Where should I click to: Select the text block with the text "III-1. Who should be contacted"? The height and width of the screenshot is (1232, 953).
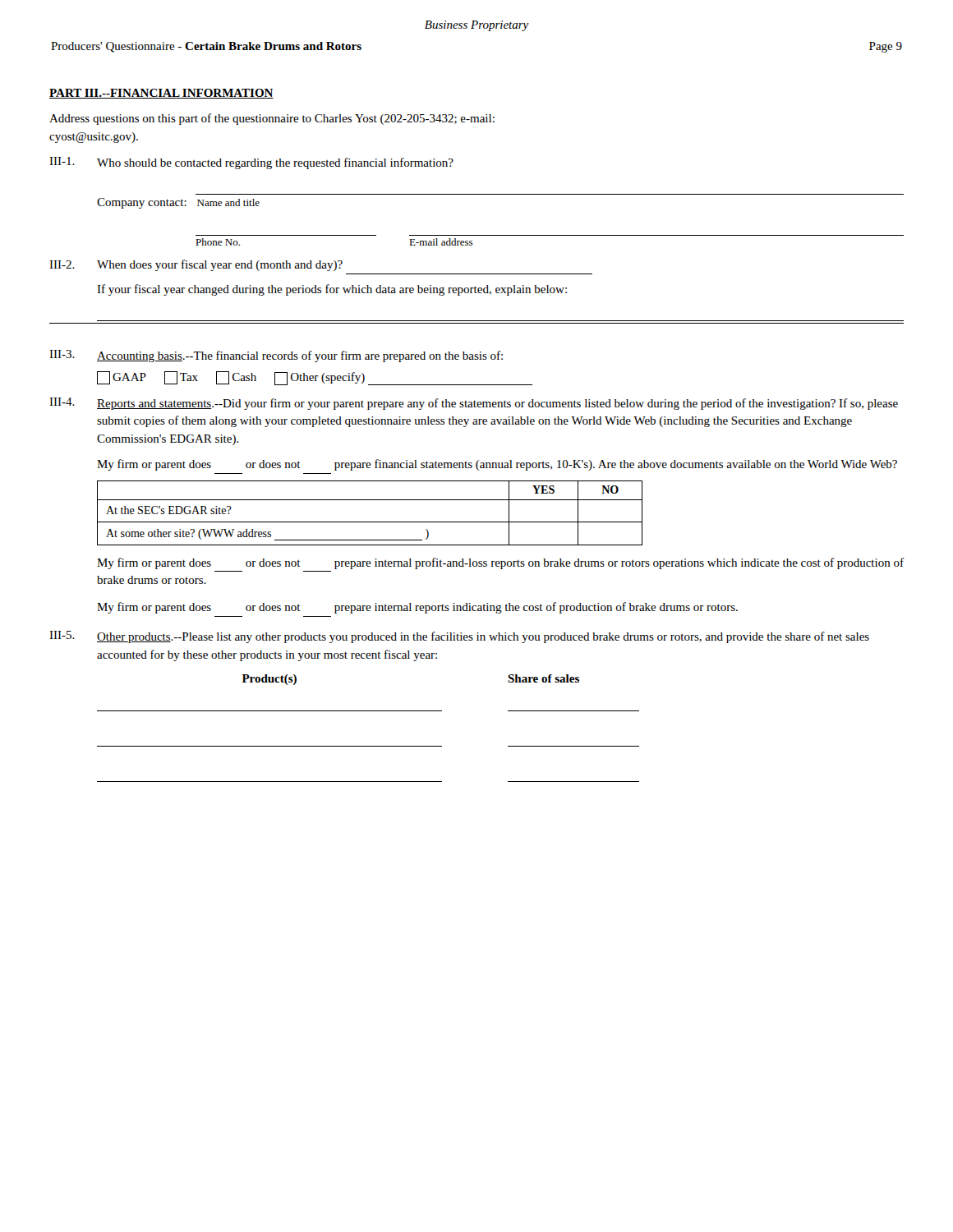pos(251,163)
